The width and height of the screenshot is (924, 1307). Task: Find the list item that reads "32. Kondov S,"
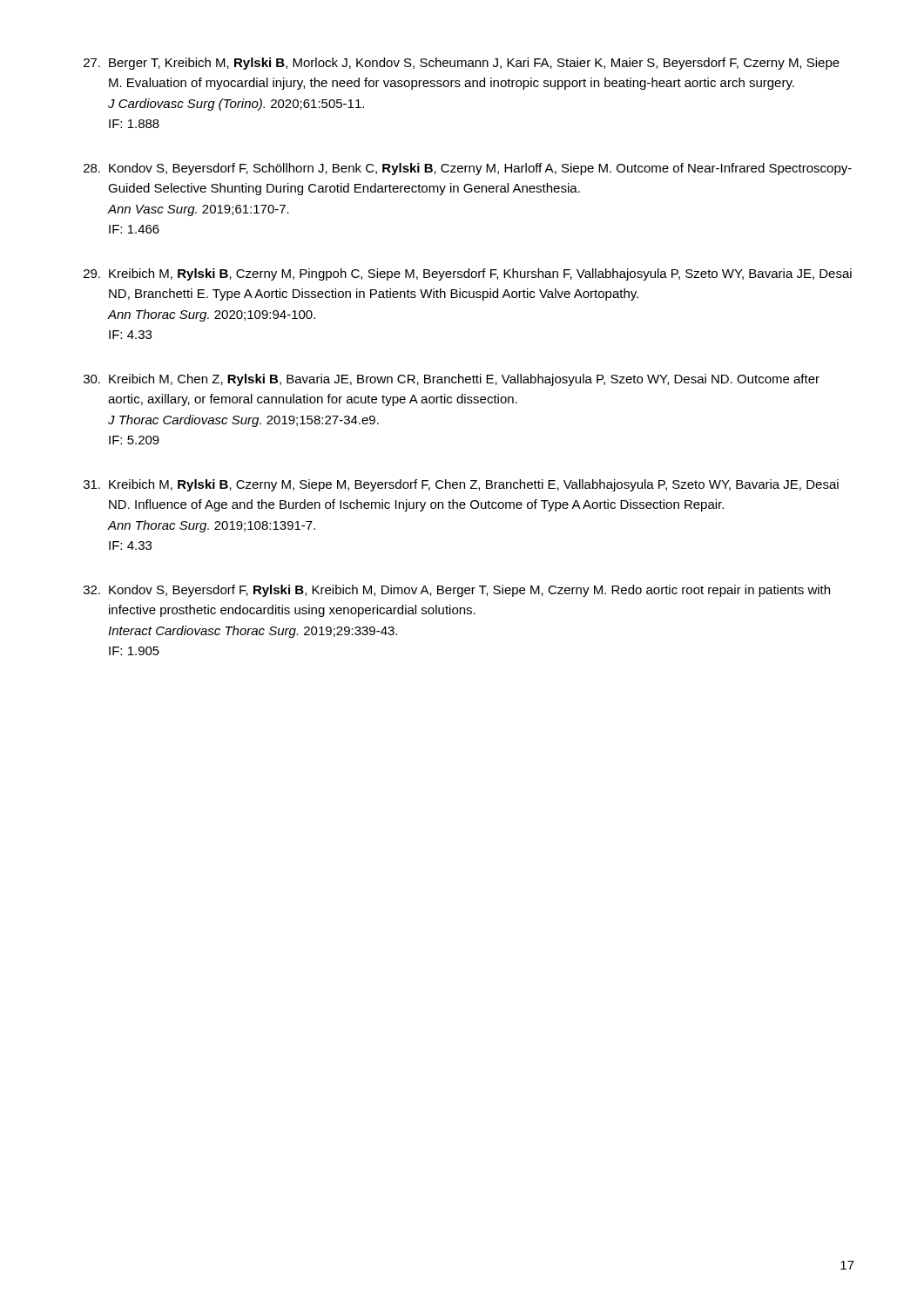pos(462,620)
